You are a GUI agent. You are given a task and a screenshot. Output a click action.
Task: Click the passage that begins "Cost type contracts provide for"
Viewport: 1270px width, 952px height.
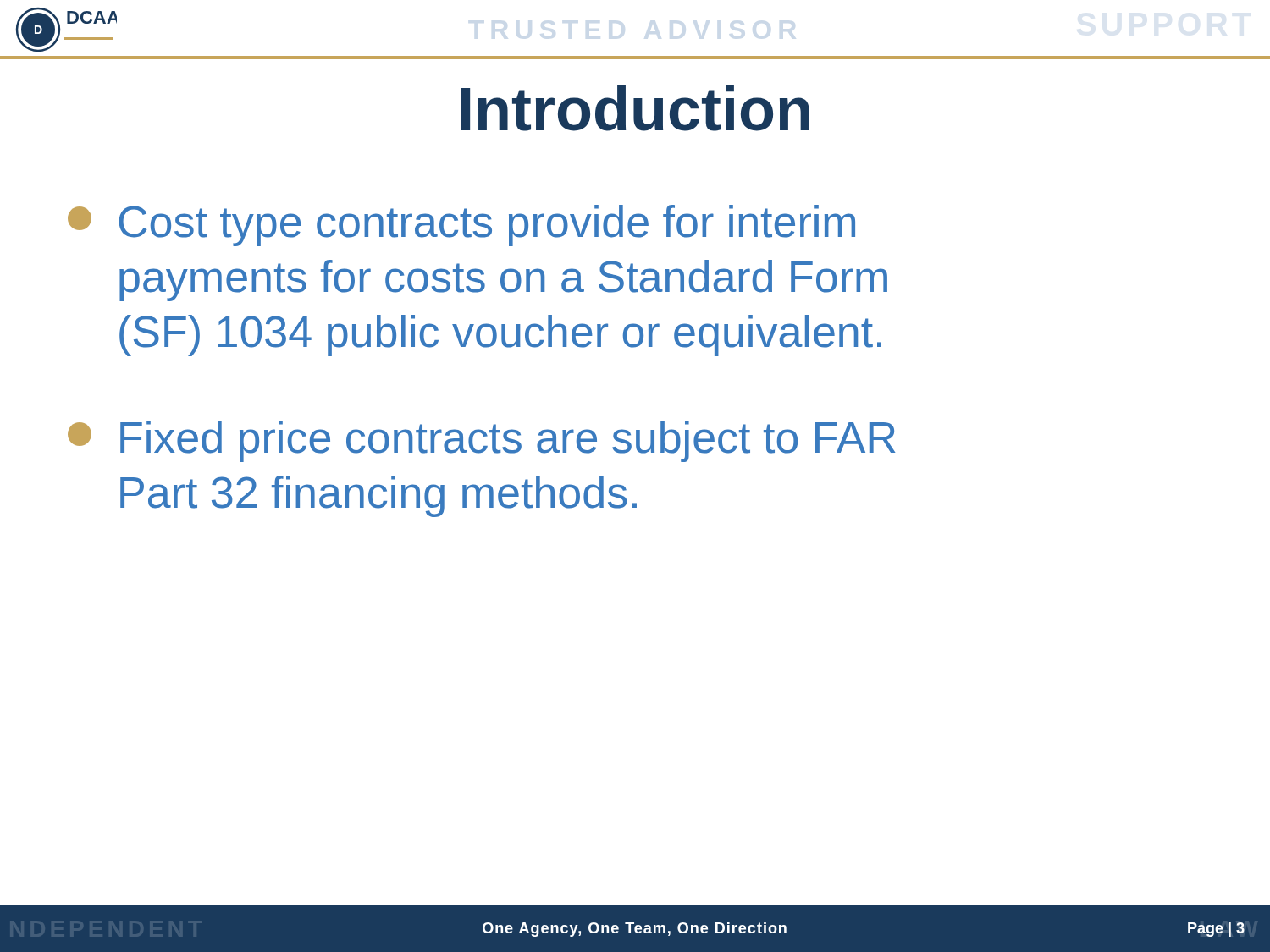(479, 277)
